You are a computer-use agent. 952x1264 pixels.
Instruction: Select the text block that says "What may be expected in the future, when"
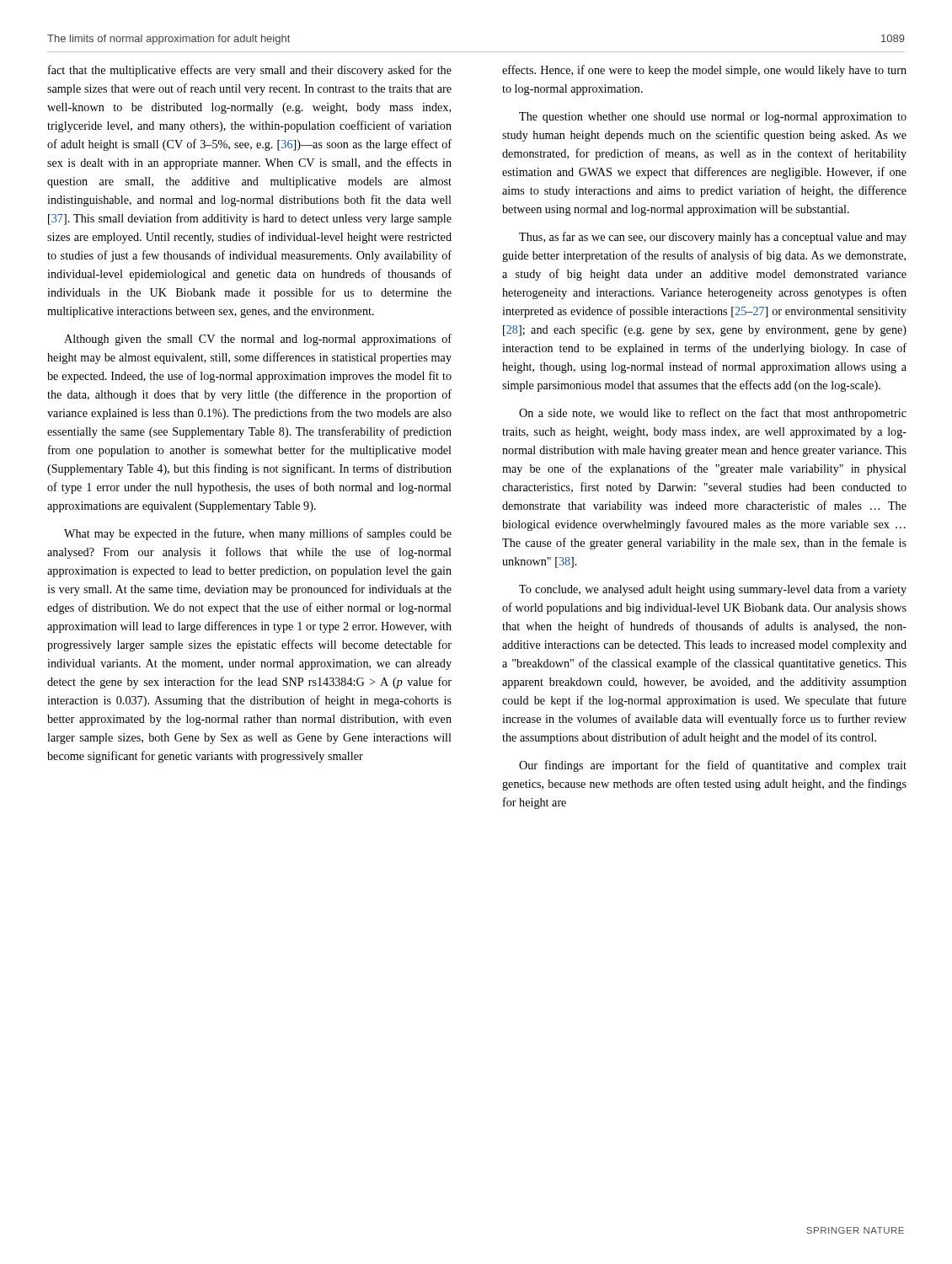tap(249, 645)
